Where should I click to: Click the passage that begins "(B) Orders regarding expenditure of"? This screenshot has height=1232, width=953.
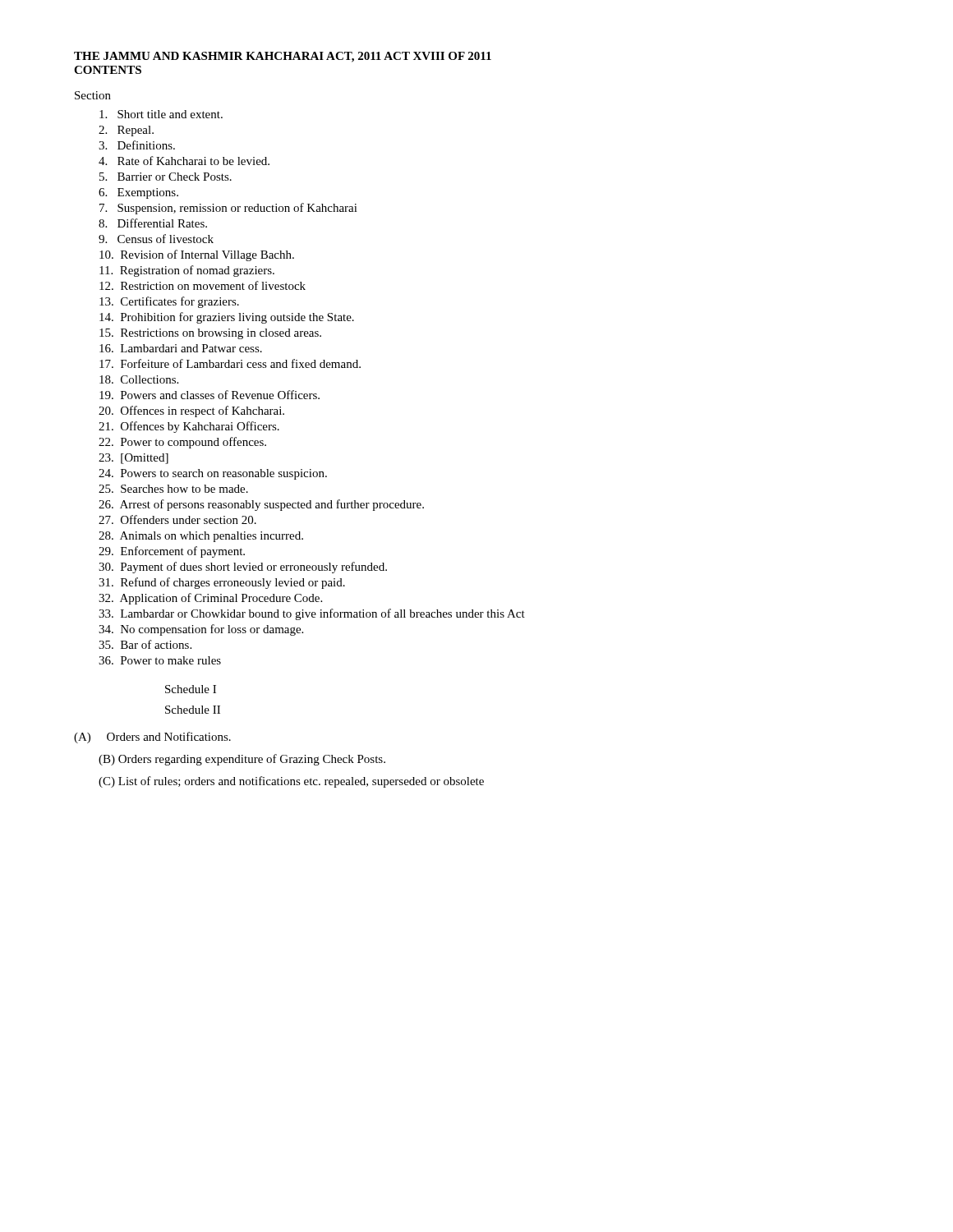click(242, 759)
